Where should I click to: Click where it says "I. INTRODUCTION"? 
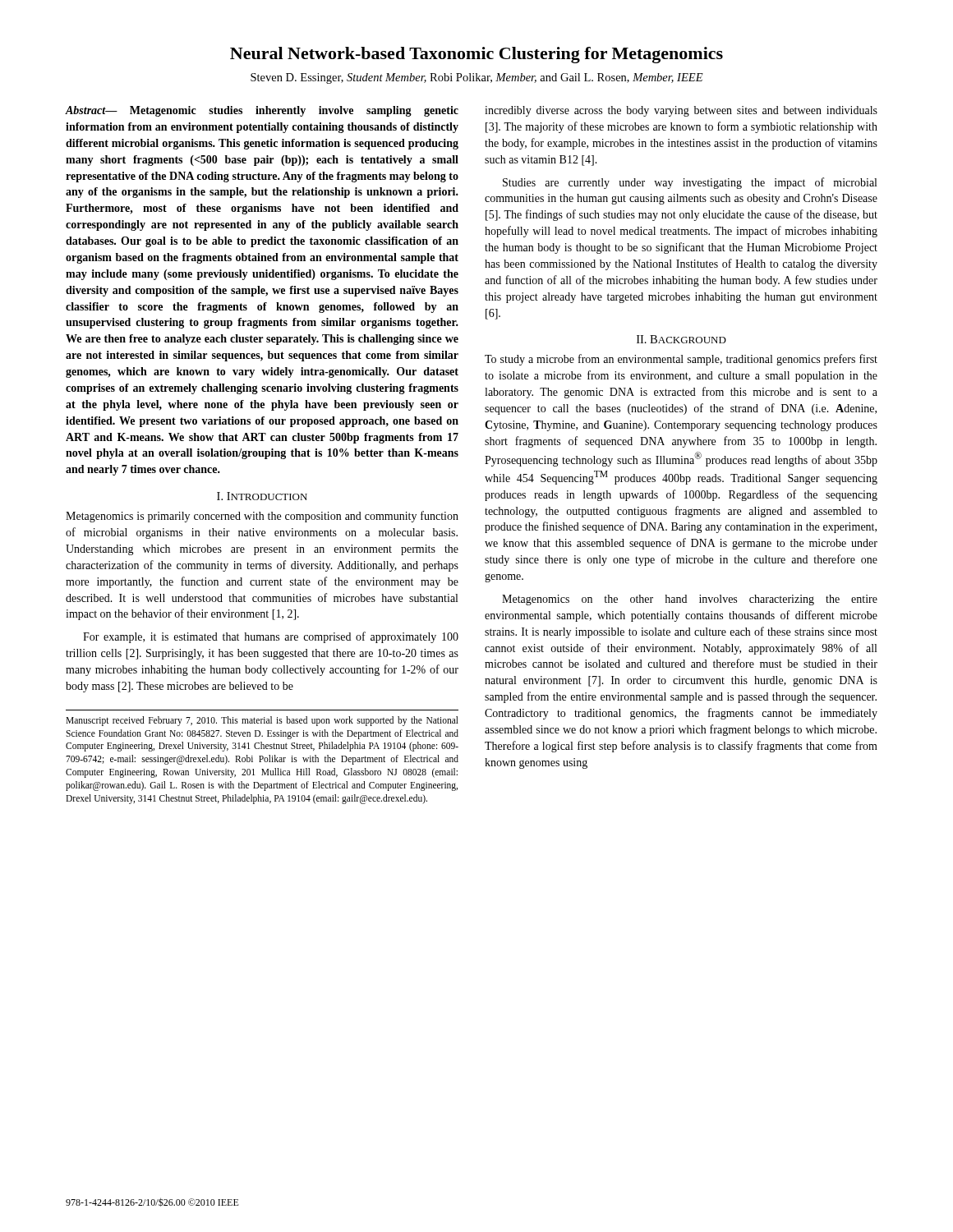tap(262, 496)
